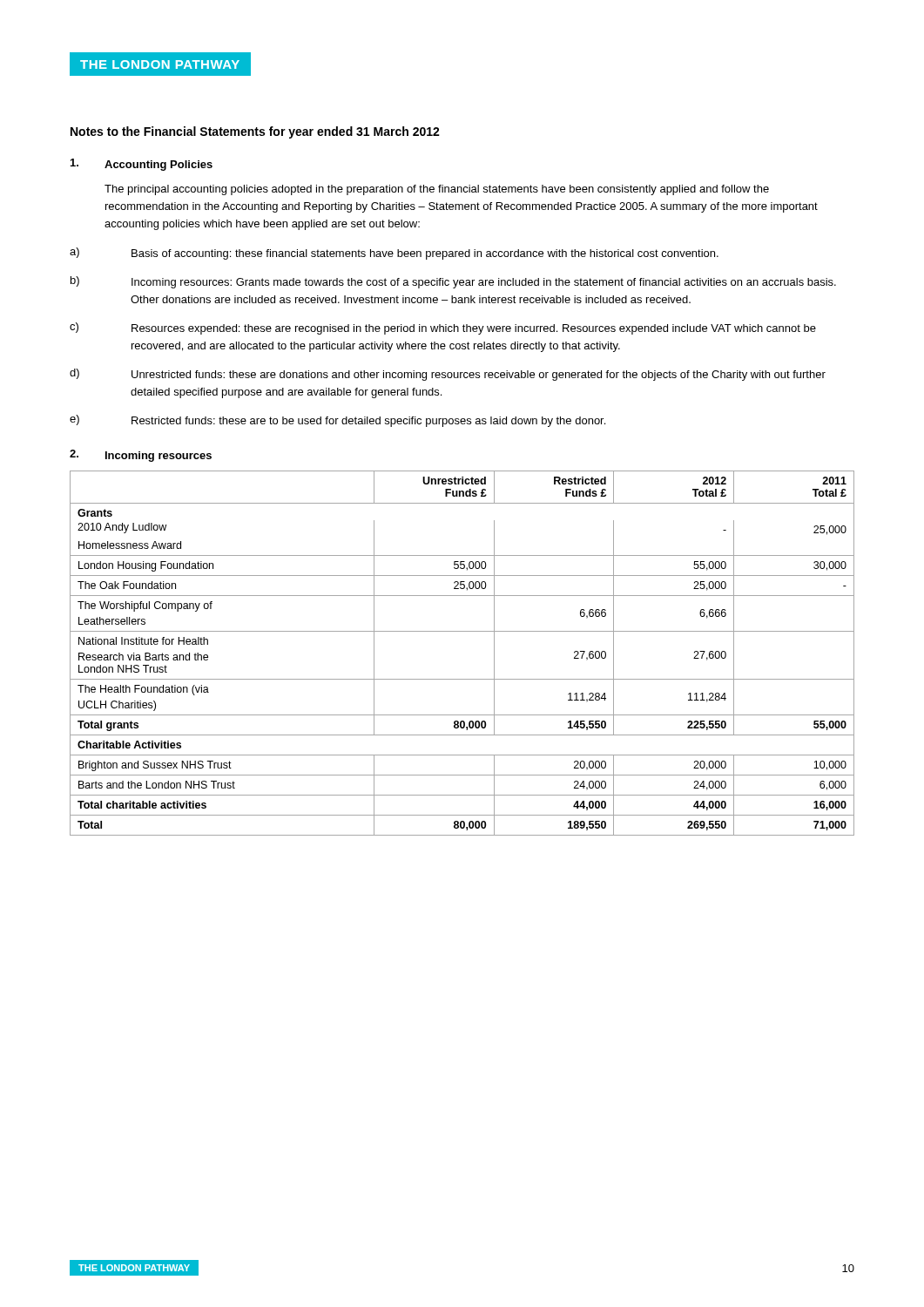
Task: Locate the section header that reads "Notes to the"
Action: pos(255,132)
